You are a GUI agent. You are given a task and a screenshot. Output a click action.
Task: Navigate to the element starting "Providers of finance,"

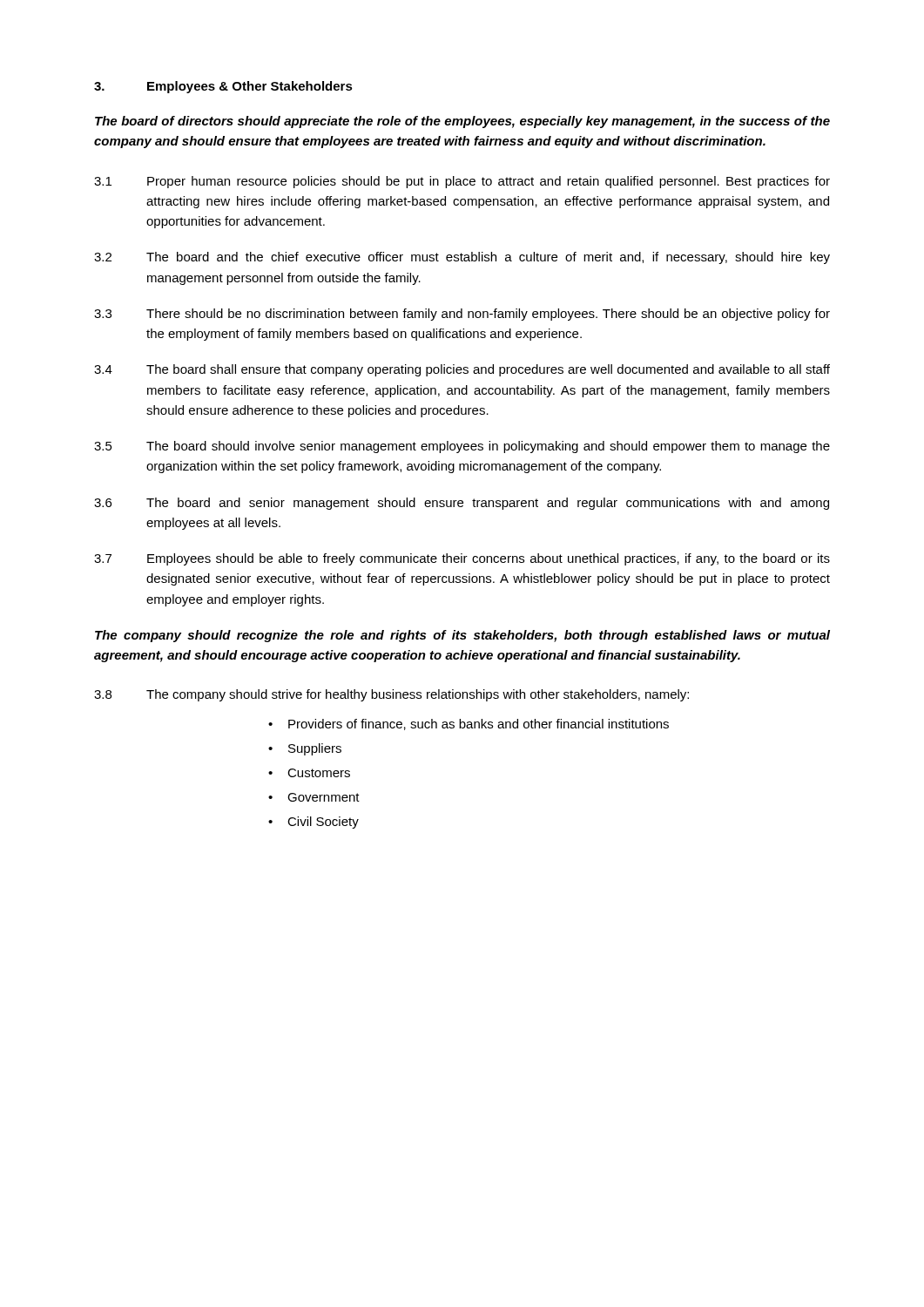coord(478,723)
